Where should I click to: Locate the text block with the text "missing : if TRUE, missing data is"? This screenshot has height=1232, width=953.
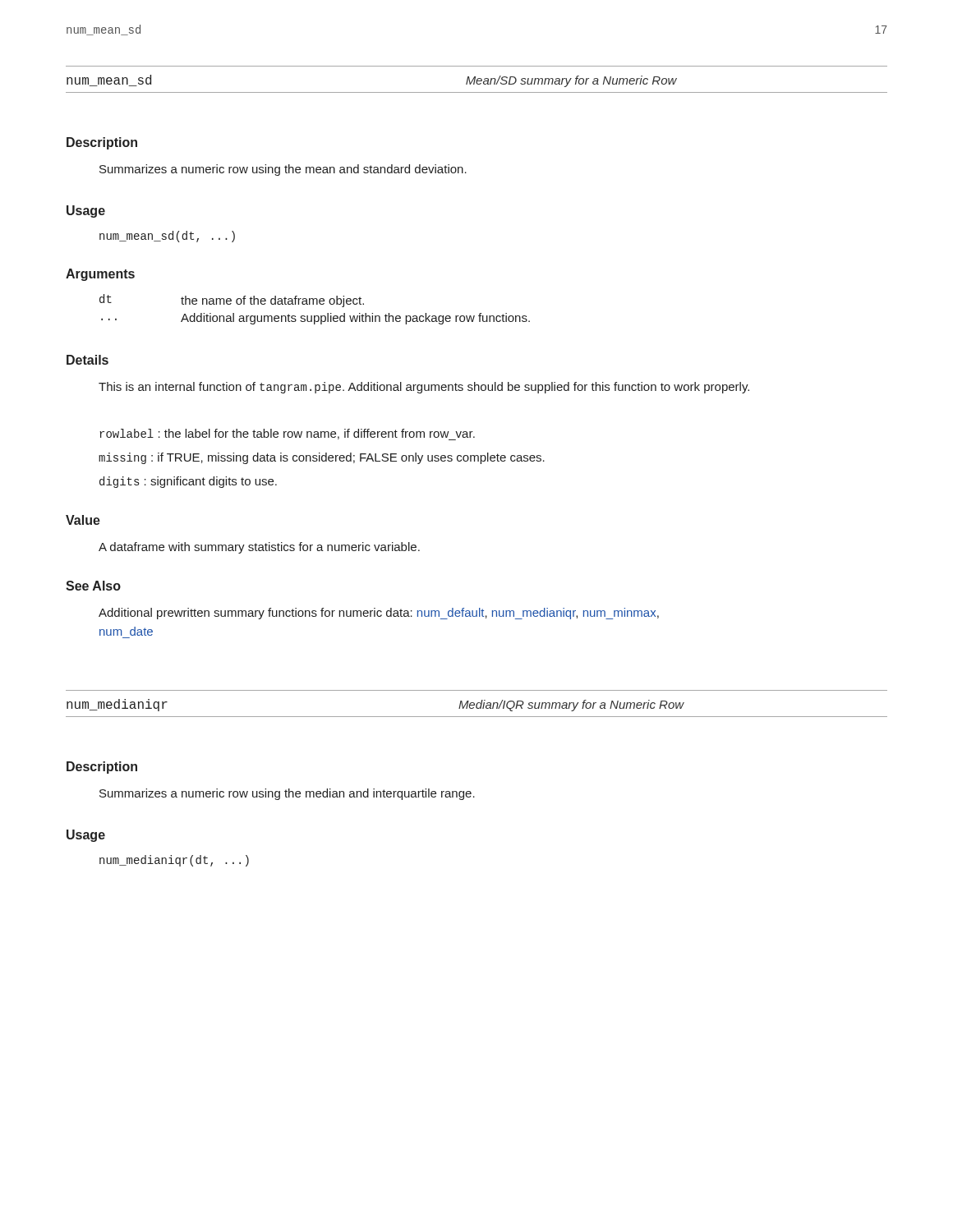322,457
